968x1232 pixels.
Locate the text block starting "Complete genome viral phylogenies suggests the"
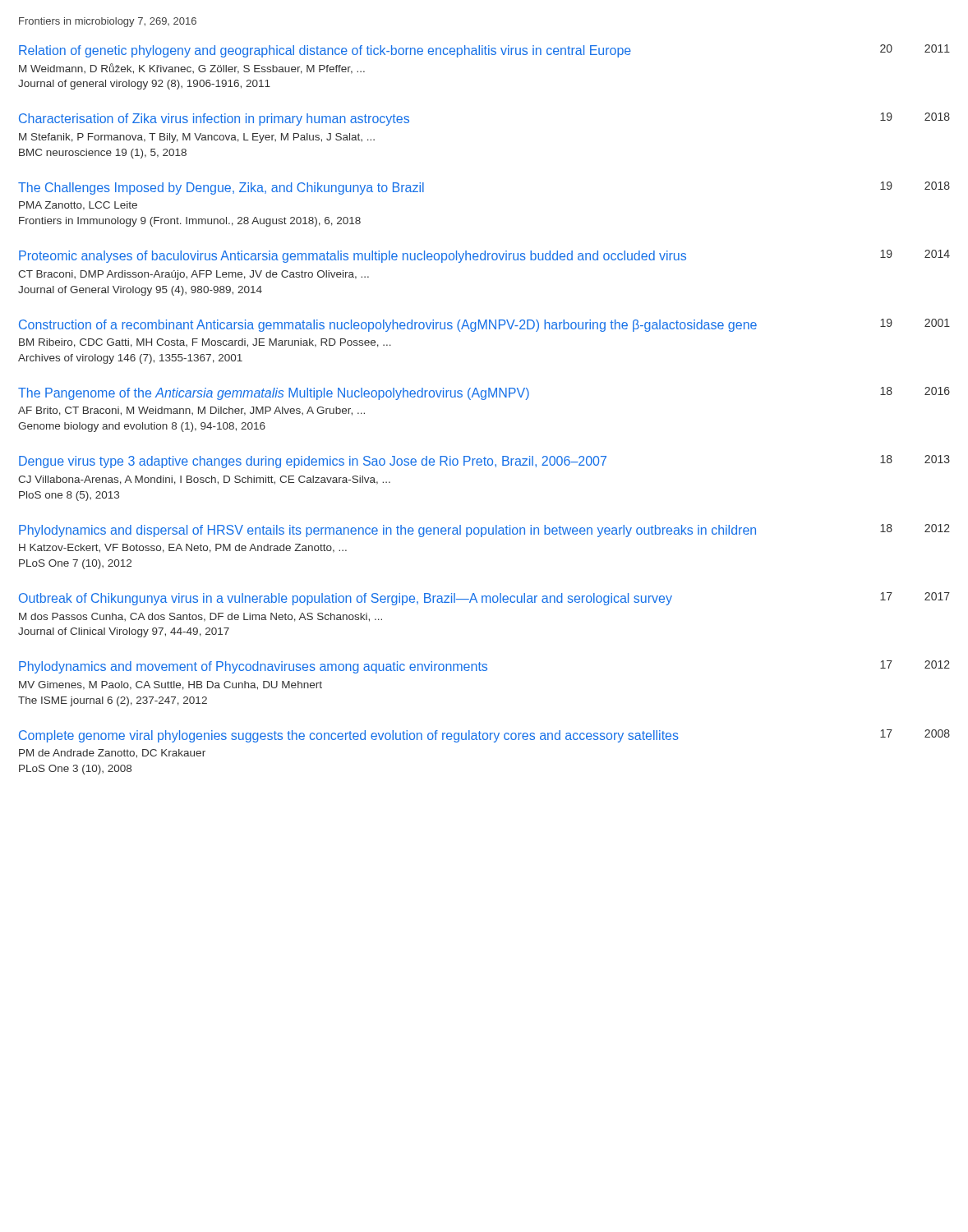[x=484, y=736]
